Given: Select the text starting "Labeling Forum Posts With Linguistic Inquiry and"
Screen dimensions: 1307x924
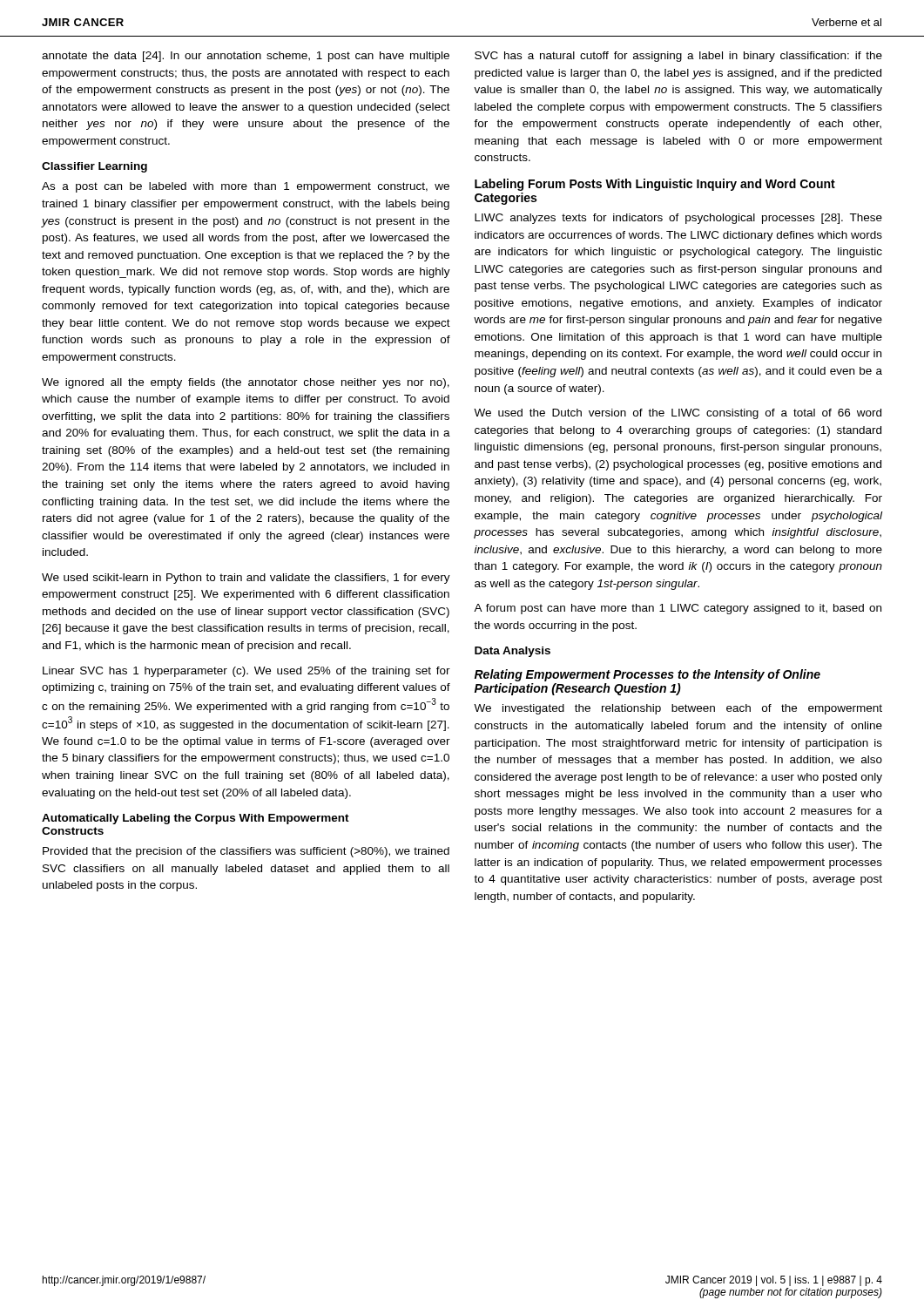Looking at the screenshot, I should coord(655,191).
